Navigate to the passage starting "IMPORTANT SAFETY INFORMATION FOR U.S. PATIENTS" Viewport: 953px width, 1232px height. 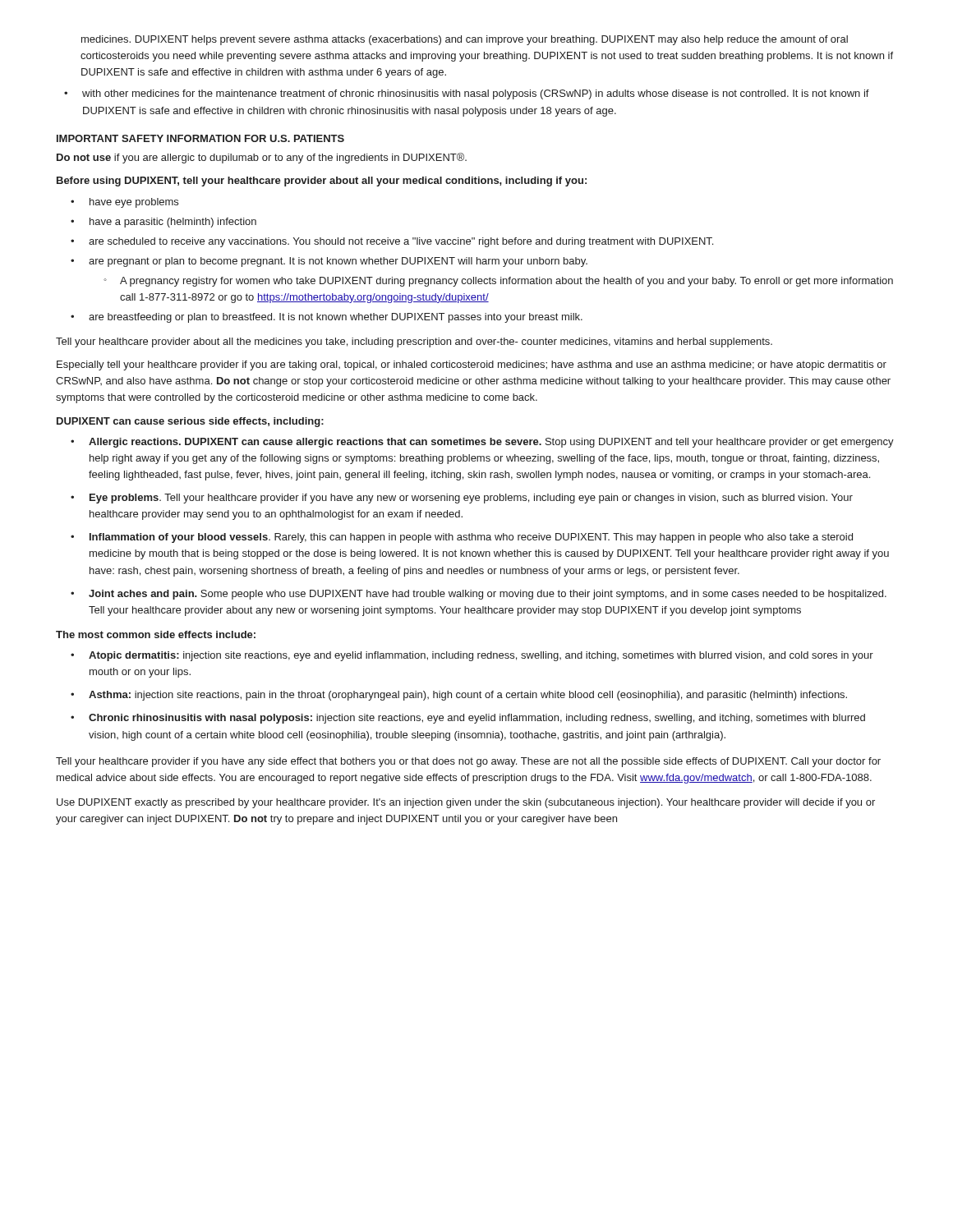(200, 138)
